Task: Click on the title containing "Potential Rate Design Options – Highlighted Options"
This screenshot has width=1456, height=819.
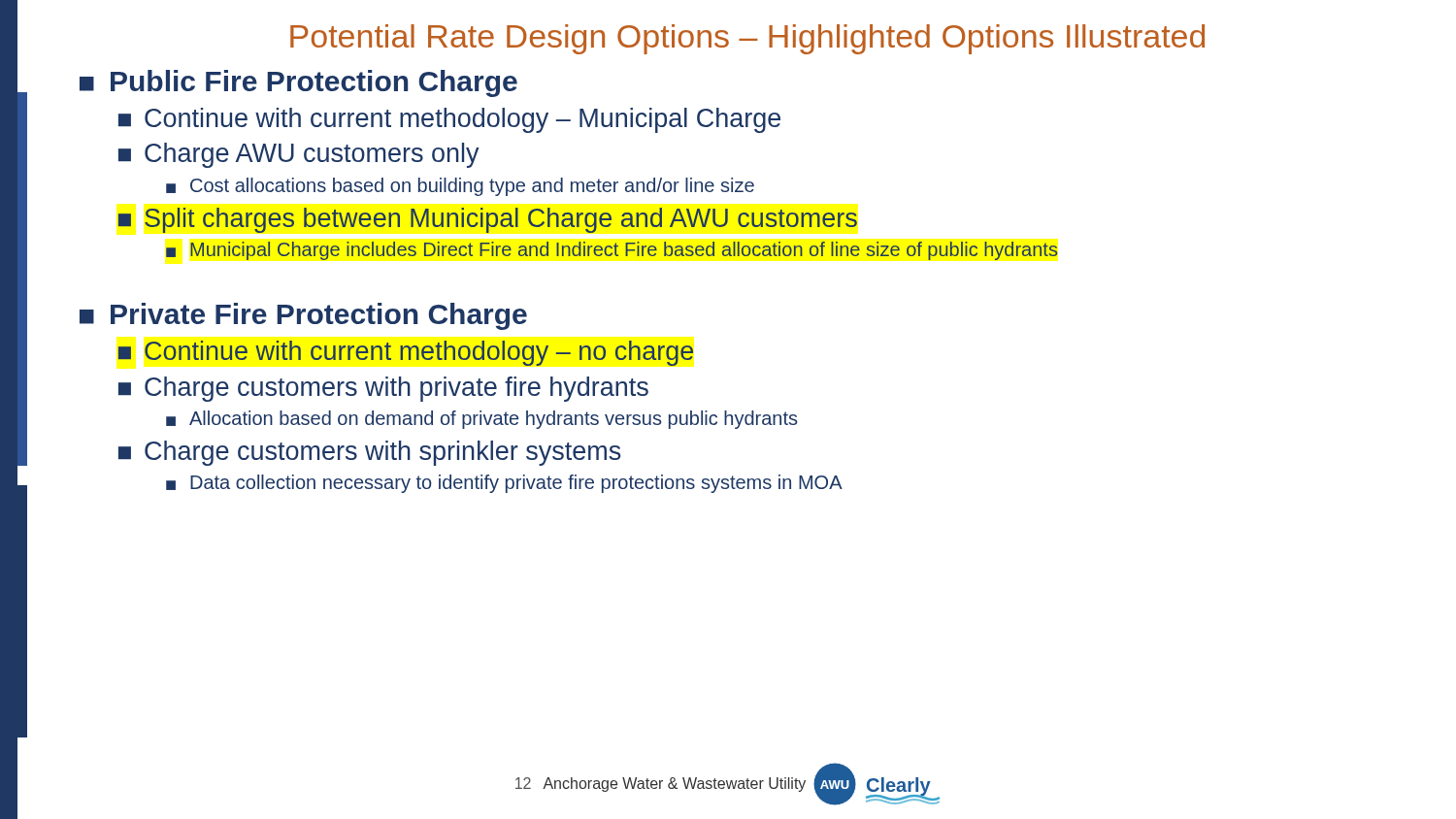Action: (x=747, y=36)
